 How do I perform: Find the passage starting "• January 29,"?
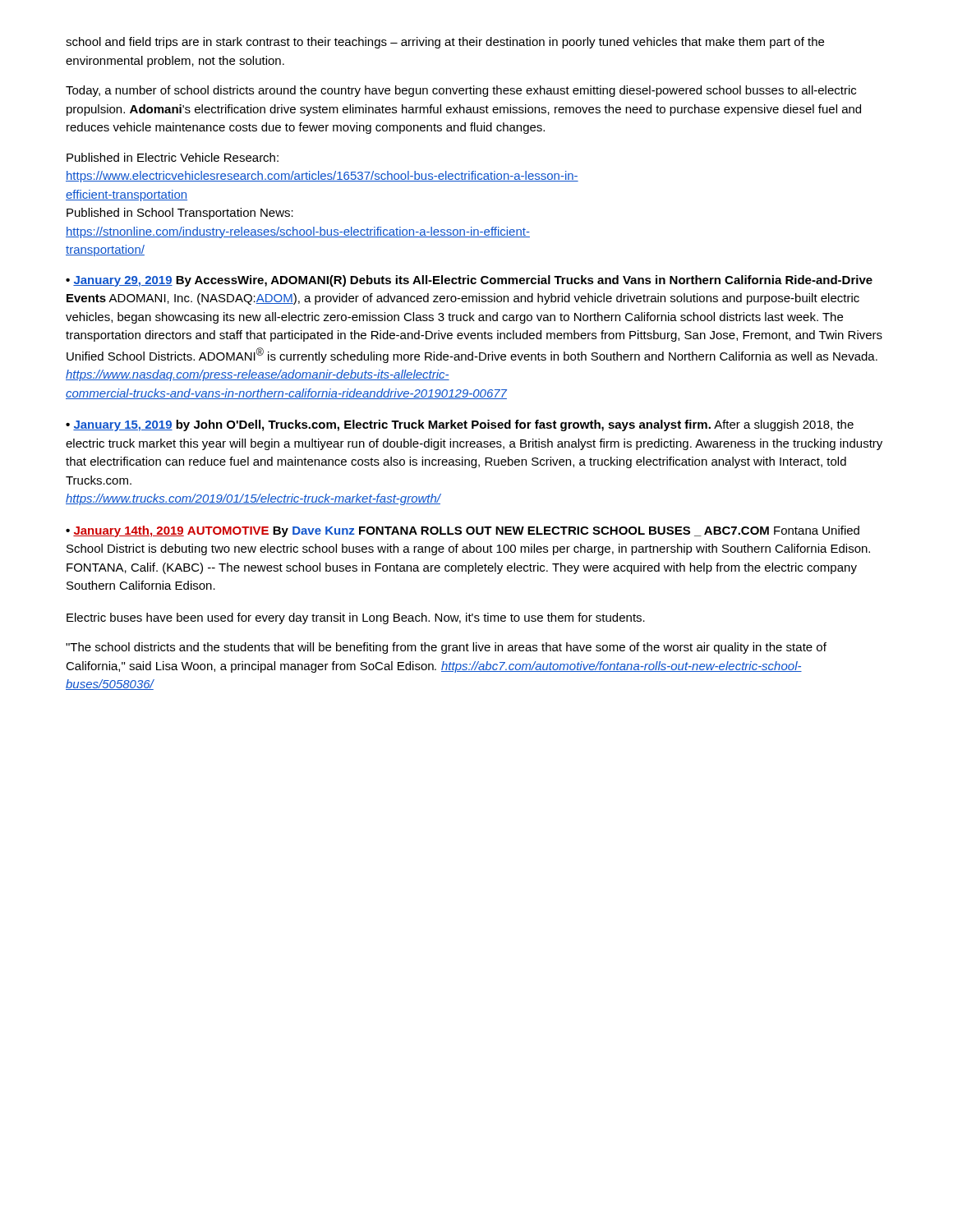(x=474, y=336)
